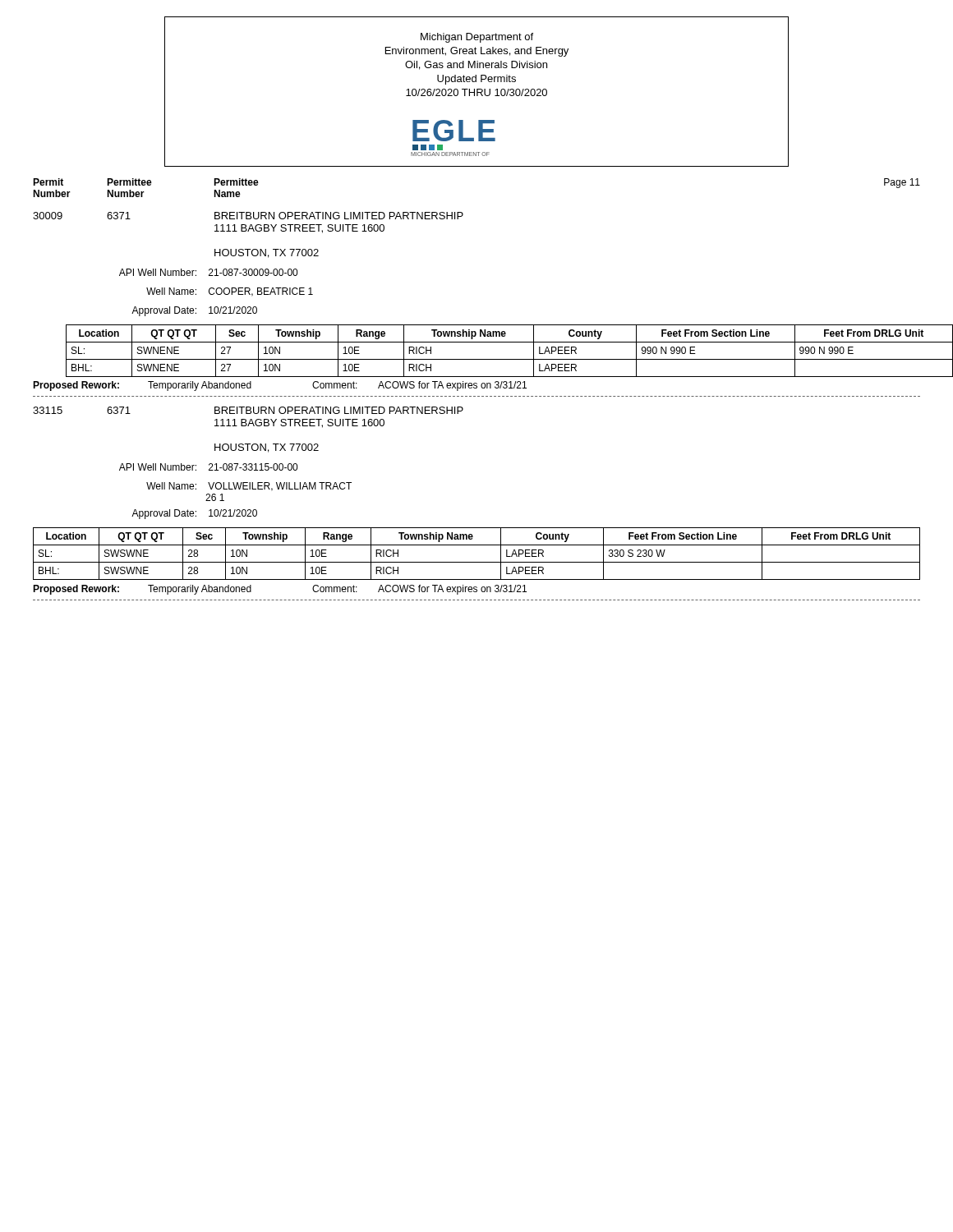Click the passage that begins "30009 6371 BREITBURN"
This screenshot has height=1232, width=953.
248,216
